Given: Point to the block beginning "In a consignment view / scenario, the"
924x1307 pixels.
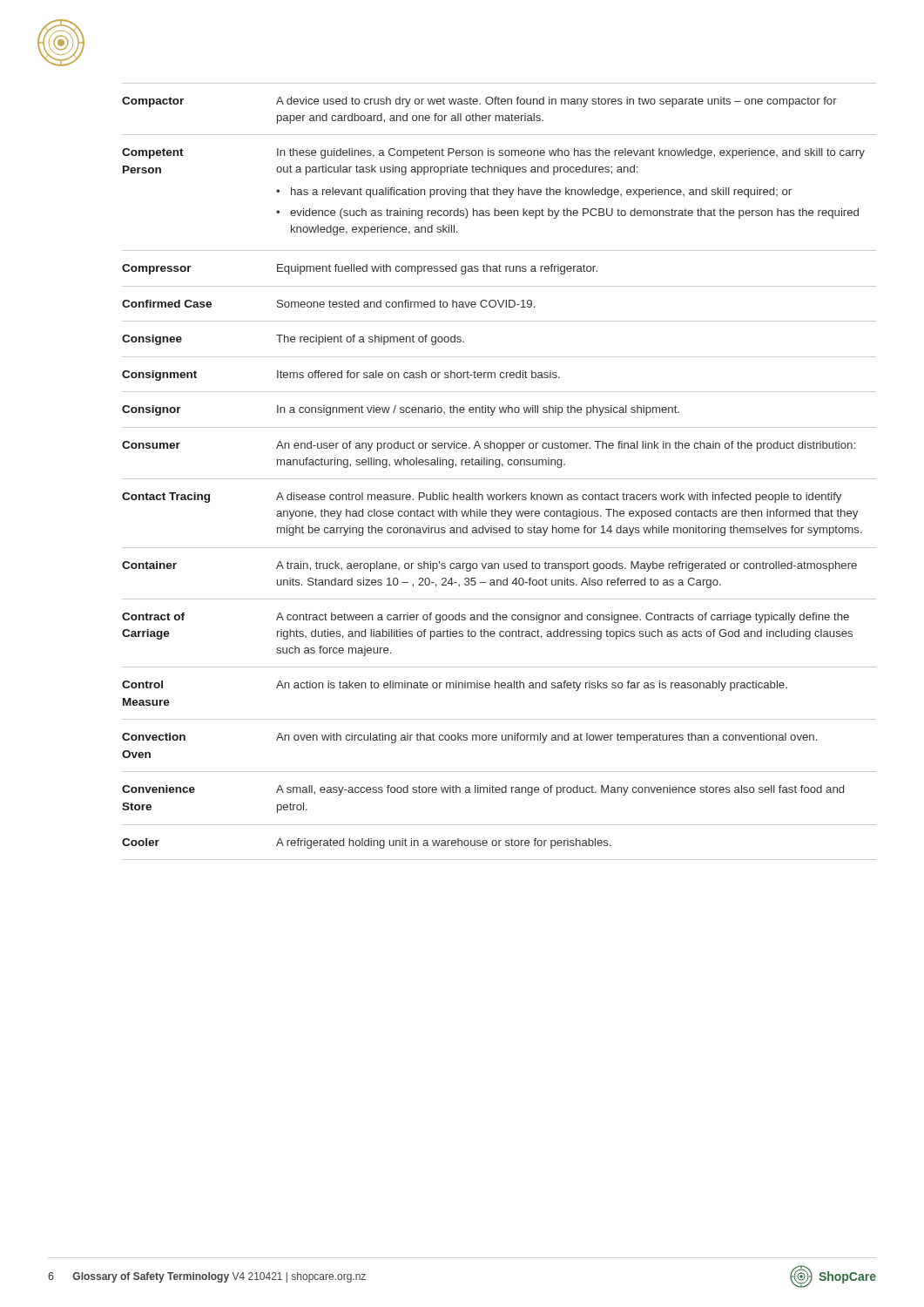Looking at the screenshot, I should point(478,409).
